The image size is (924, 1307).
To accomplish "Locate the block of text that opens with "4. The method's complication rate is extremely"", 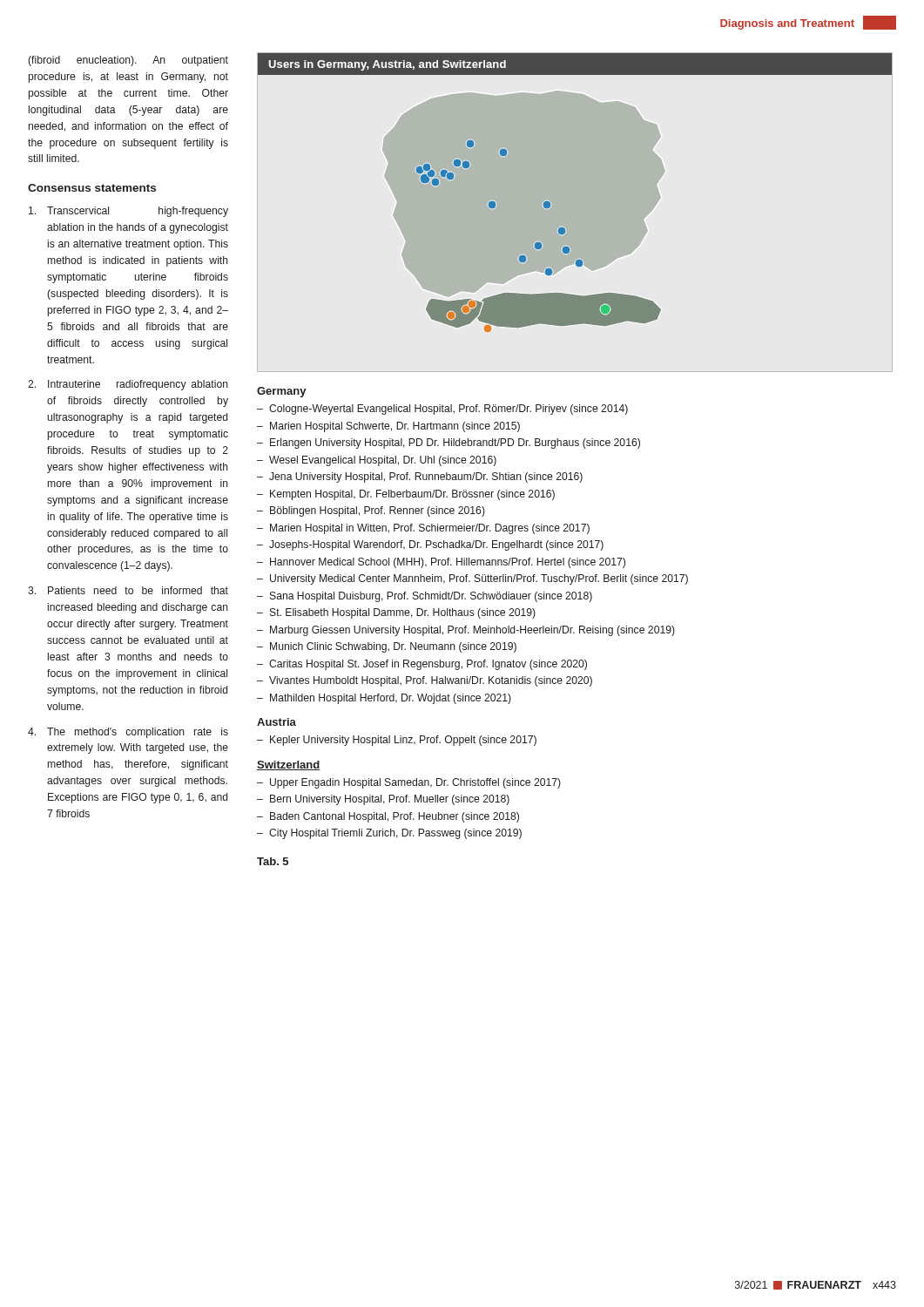I will point(128,773).
